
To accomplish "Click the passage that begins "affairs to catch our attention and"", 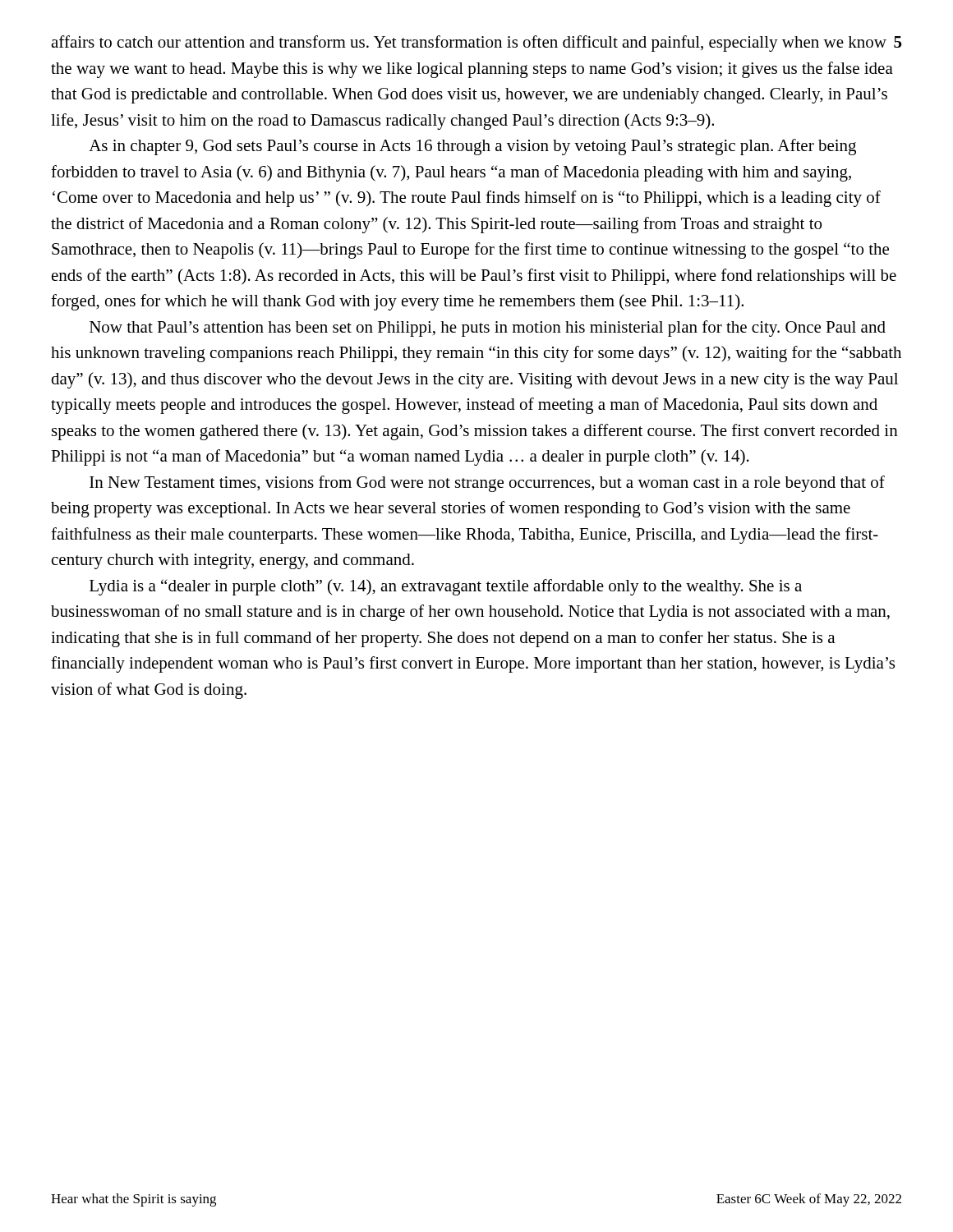I will click(476, 81).
